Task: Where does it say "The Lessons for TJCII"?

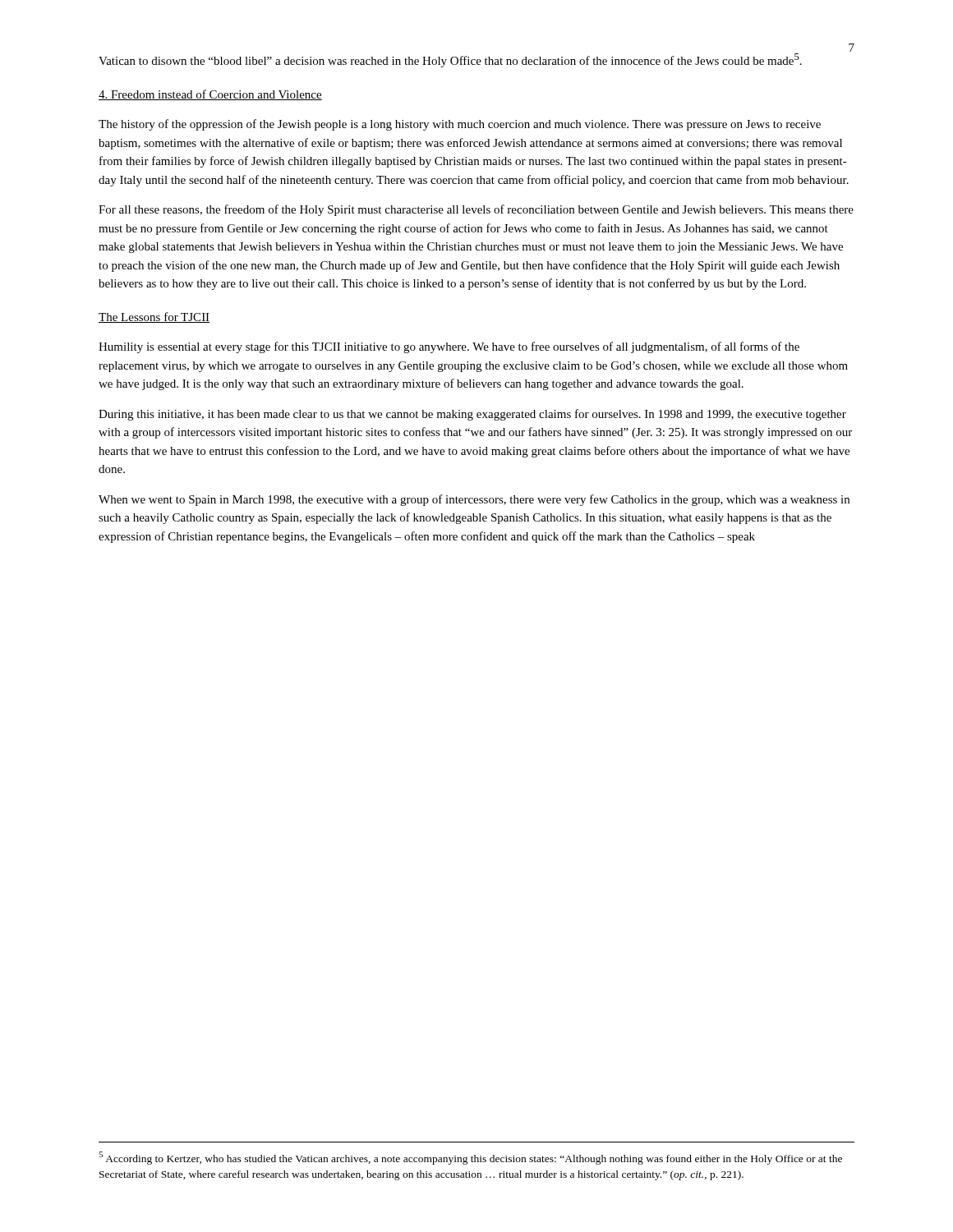Action: [x=154, y=317]
